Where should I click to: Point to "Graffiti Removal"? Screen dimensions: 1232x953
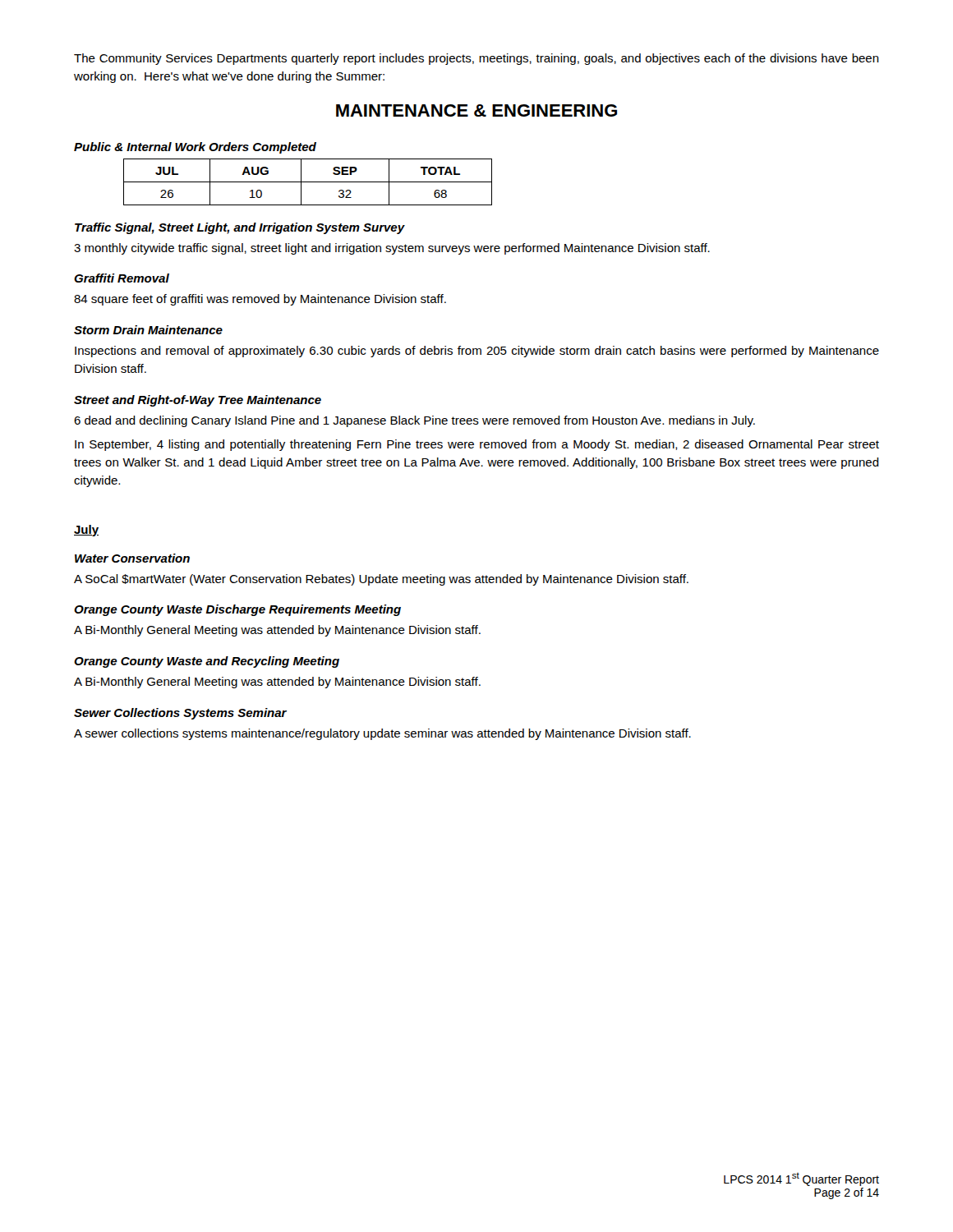tap(121, 278)
